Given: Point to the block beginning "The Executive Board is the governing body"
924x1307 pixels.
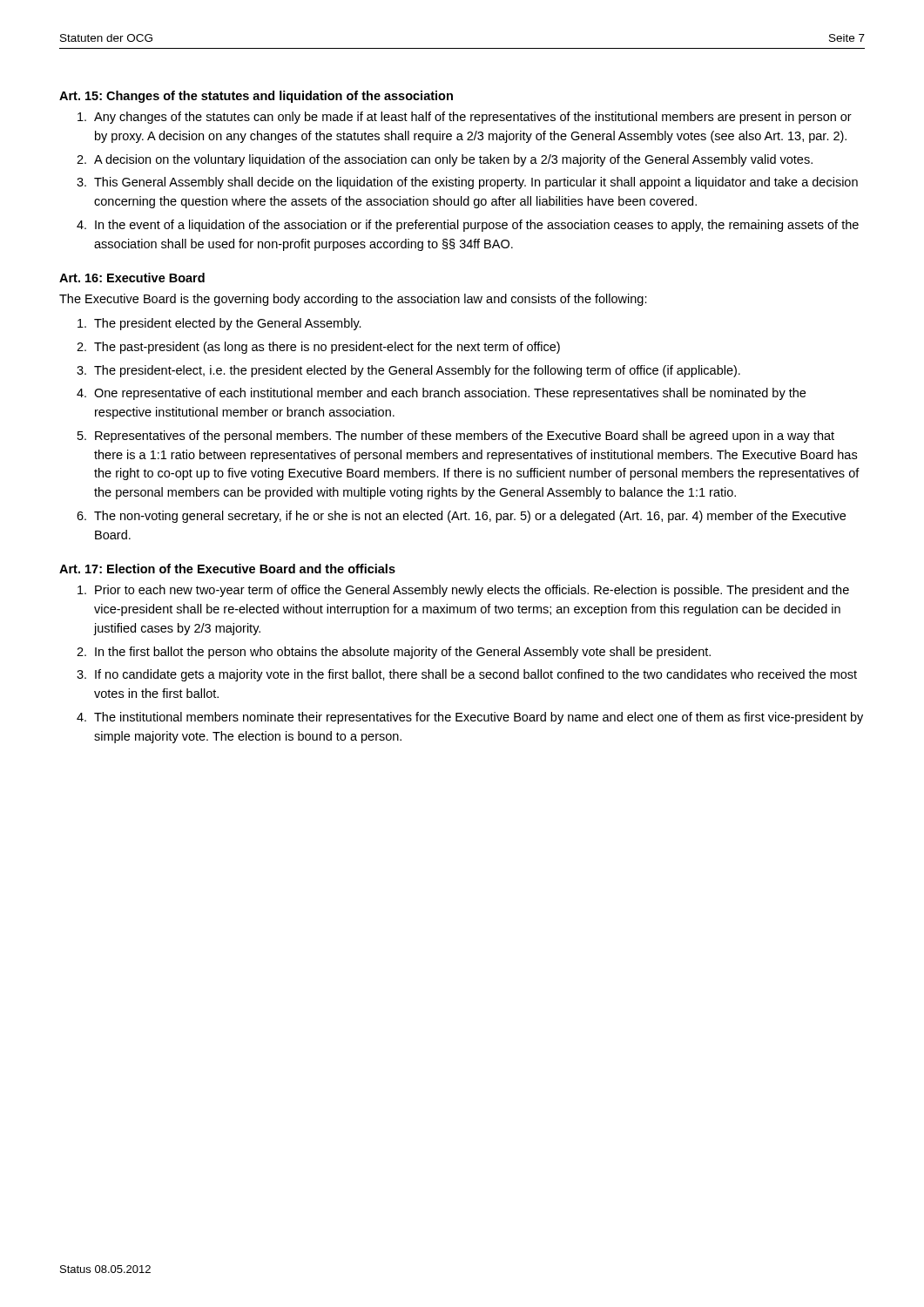Looking at the screenshot, I should pos(353,299).
